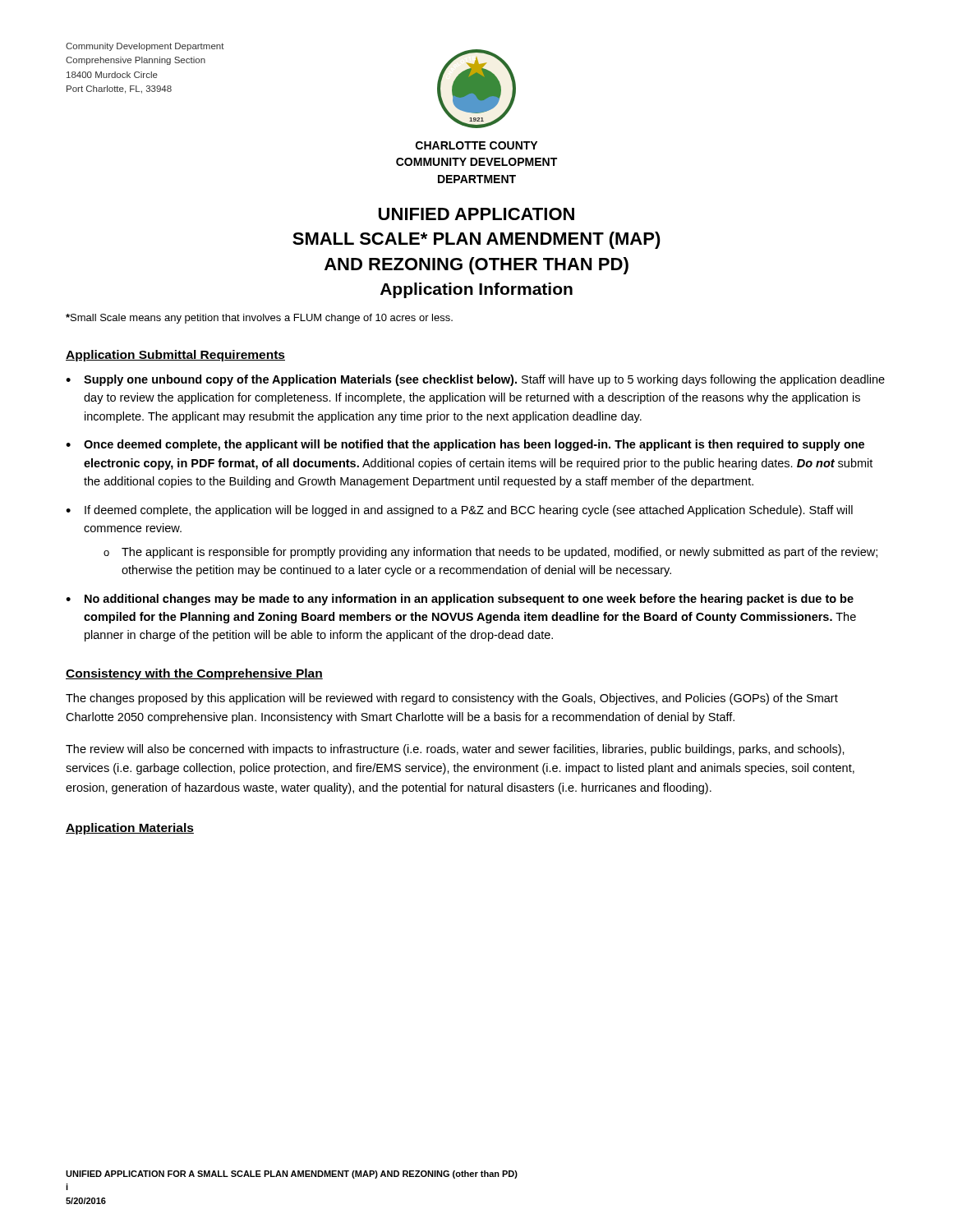
Task: Click on the section header with the text "Application Materials"
Action: pos(130,827)
